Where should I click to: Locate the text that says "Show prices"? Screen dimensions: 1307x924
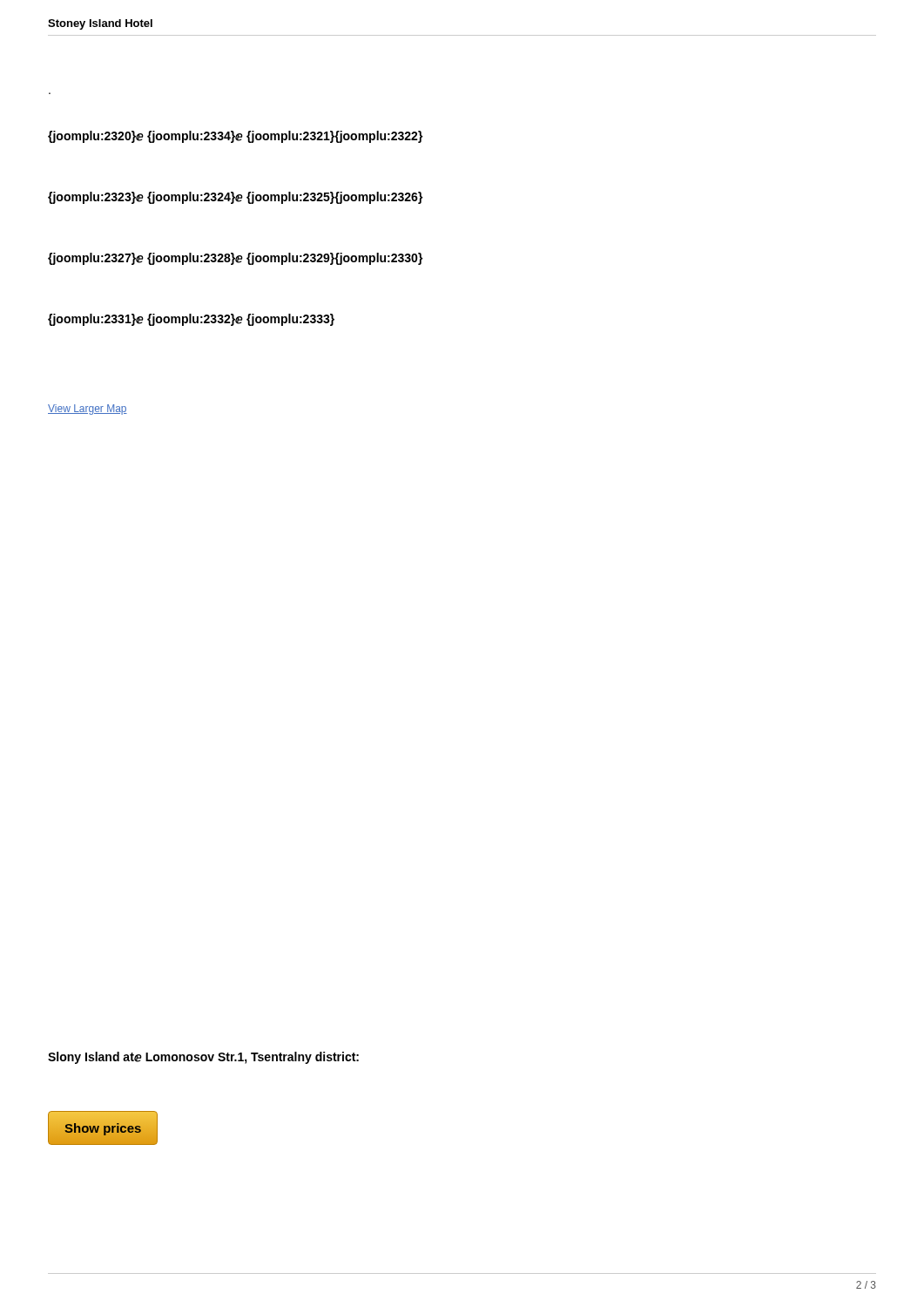click(x=103, y=1128)
